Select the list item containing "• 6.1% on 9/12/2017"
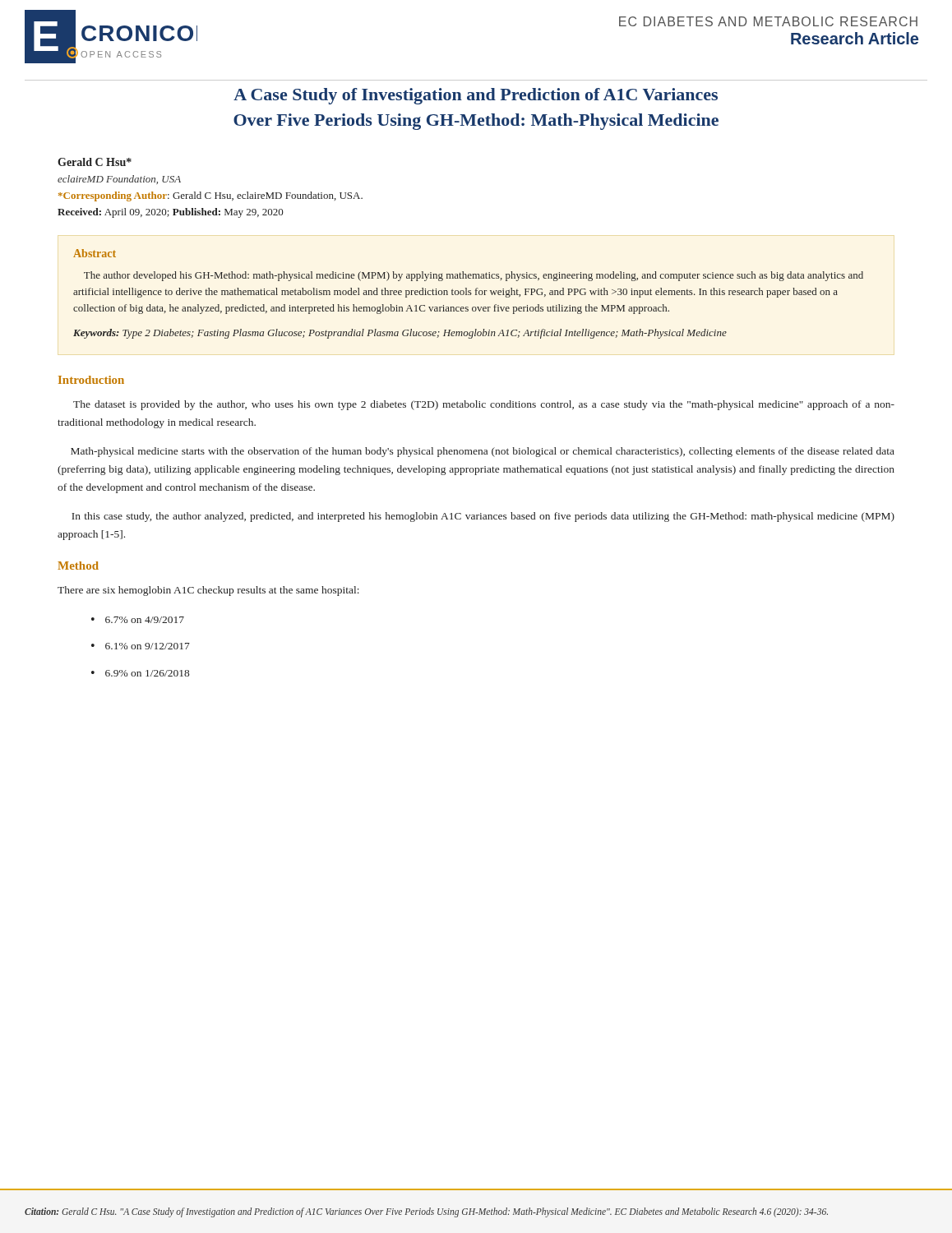 point(140,647)
